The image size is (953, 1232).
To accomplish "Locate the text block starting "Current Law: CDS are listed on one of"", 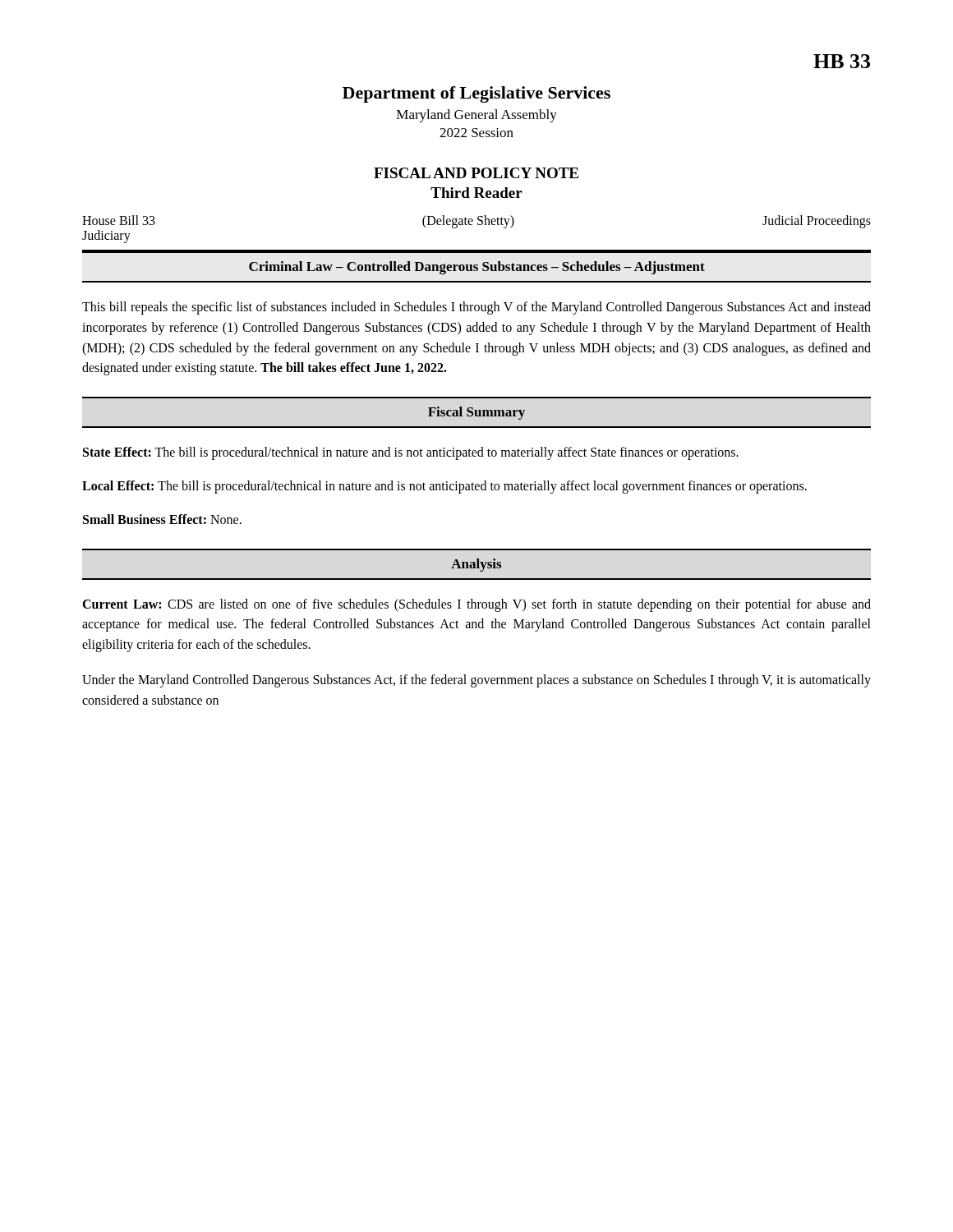I will [x=476, y=624].
